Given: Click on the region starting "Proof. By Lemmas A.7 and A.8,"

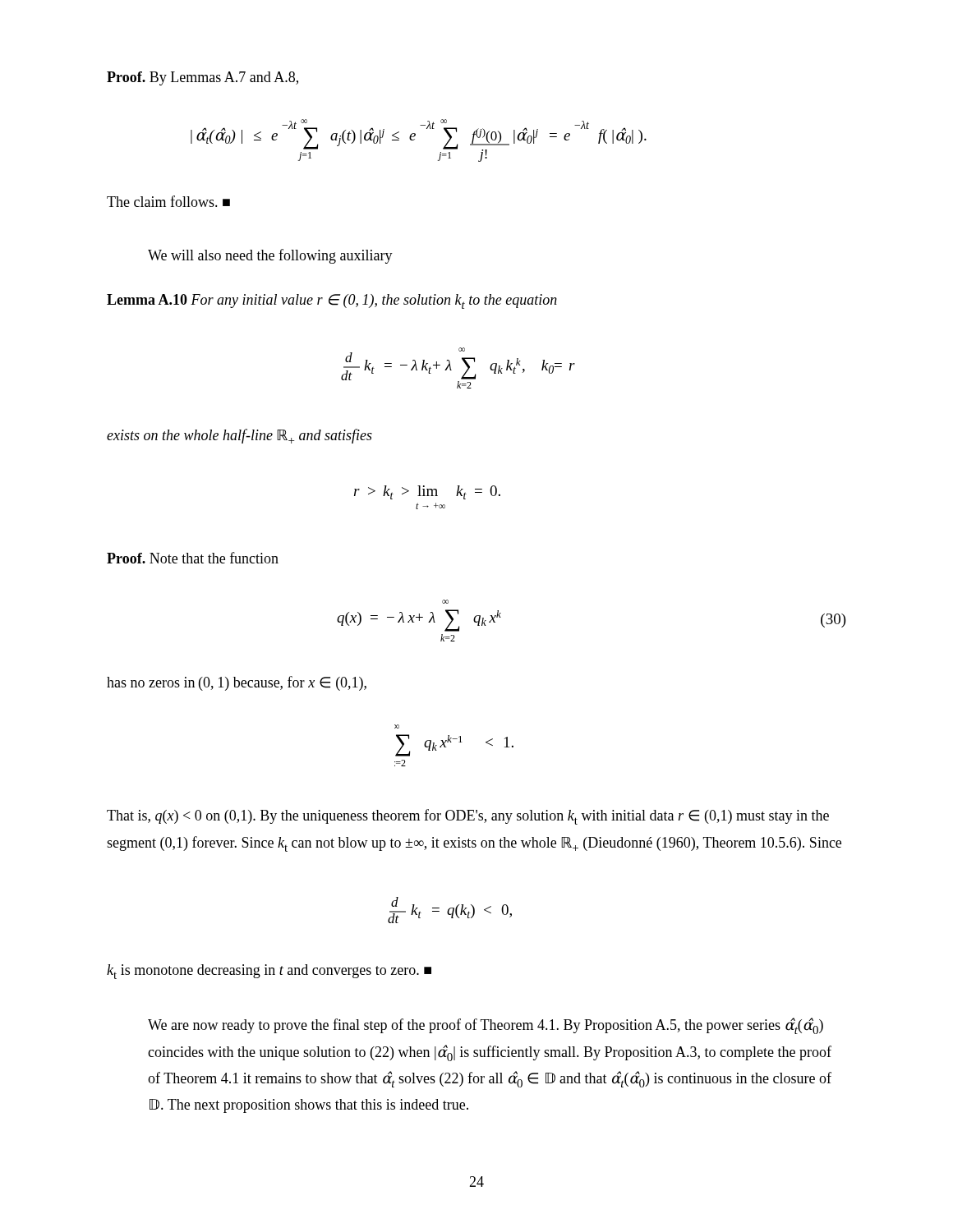Looking at the screenshot, I should click(x=203, y=77).
